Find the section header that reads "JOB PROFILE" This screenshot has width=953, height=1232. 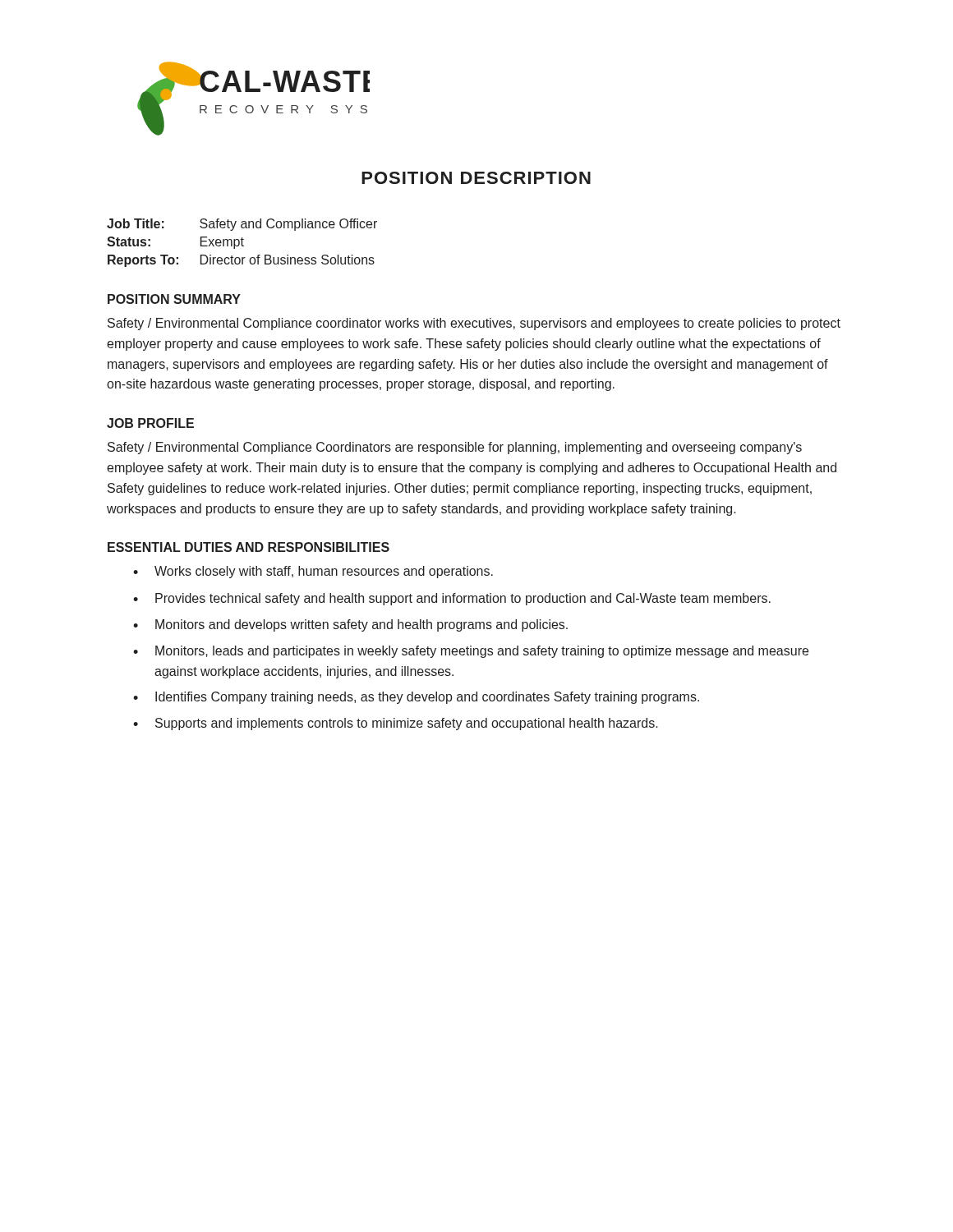tap(151, 424)
